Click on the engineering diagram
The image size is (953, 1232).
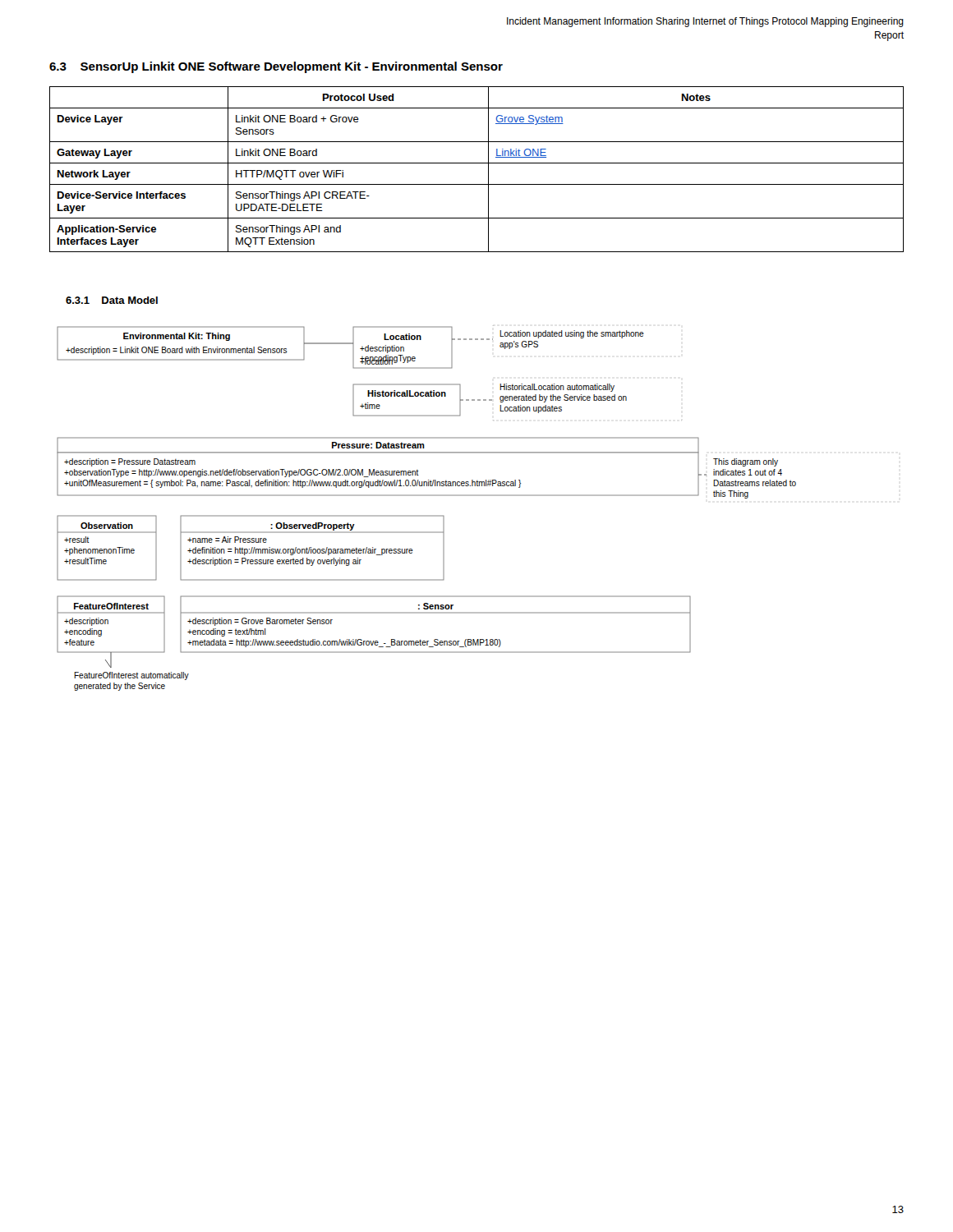point(476,508)
